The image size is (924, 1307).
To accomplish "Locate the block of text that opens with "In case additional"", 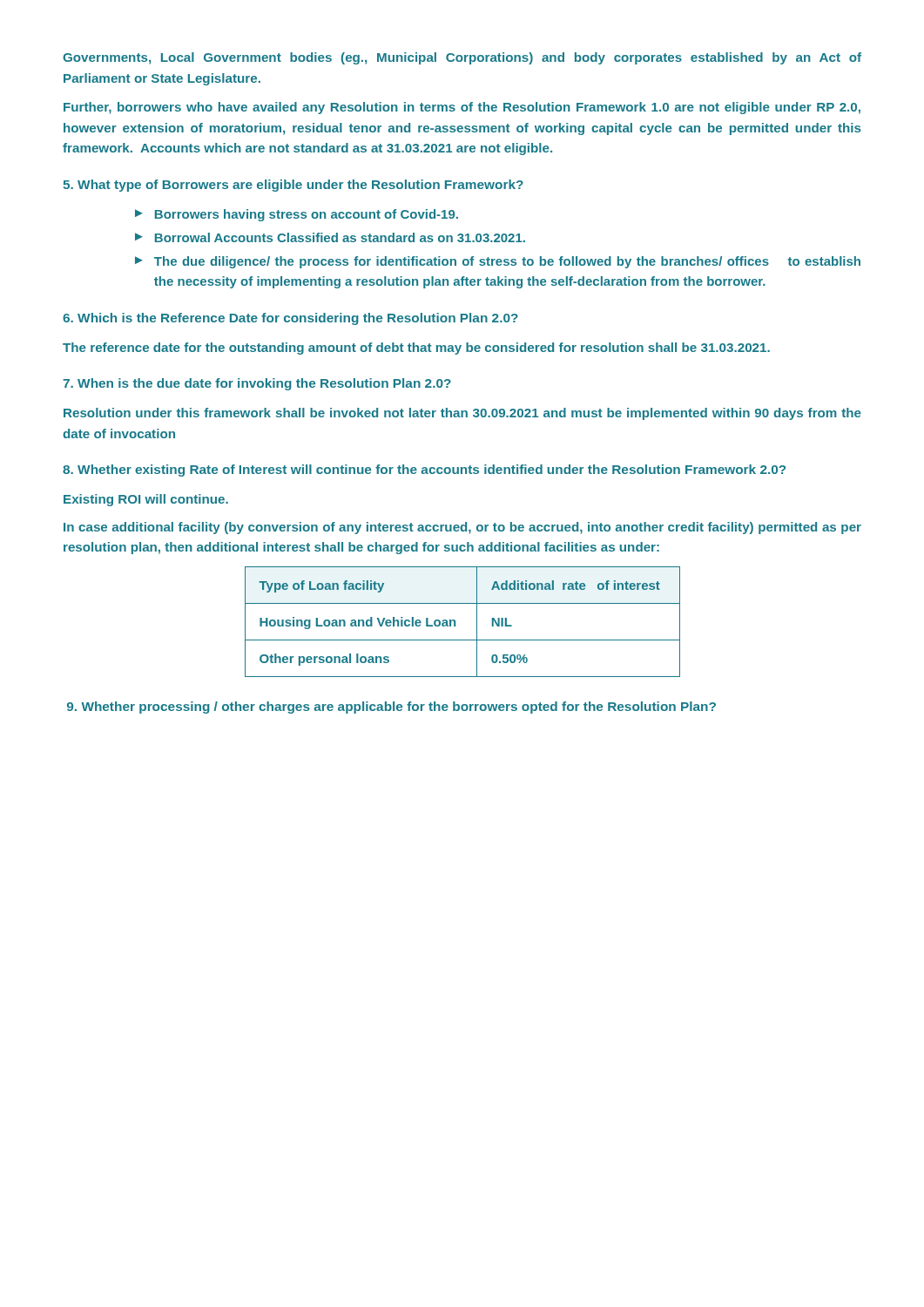I will pyautogui.click(x=462, y=537).
